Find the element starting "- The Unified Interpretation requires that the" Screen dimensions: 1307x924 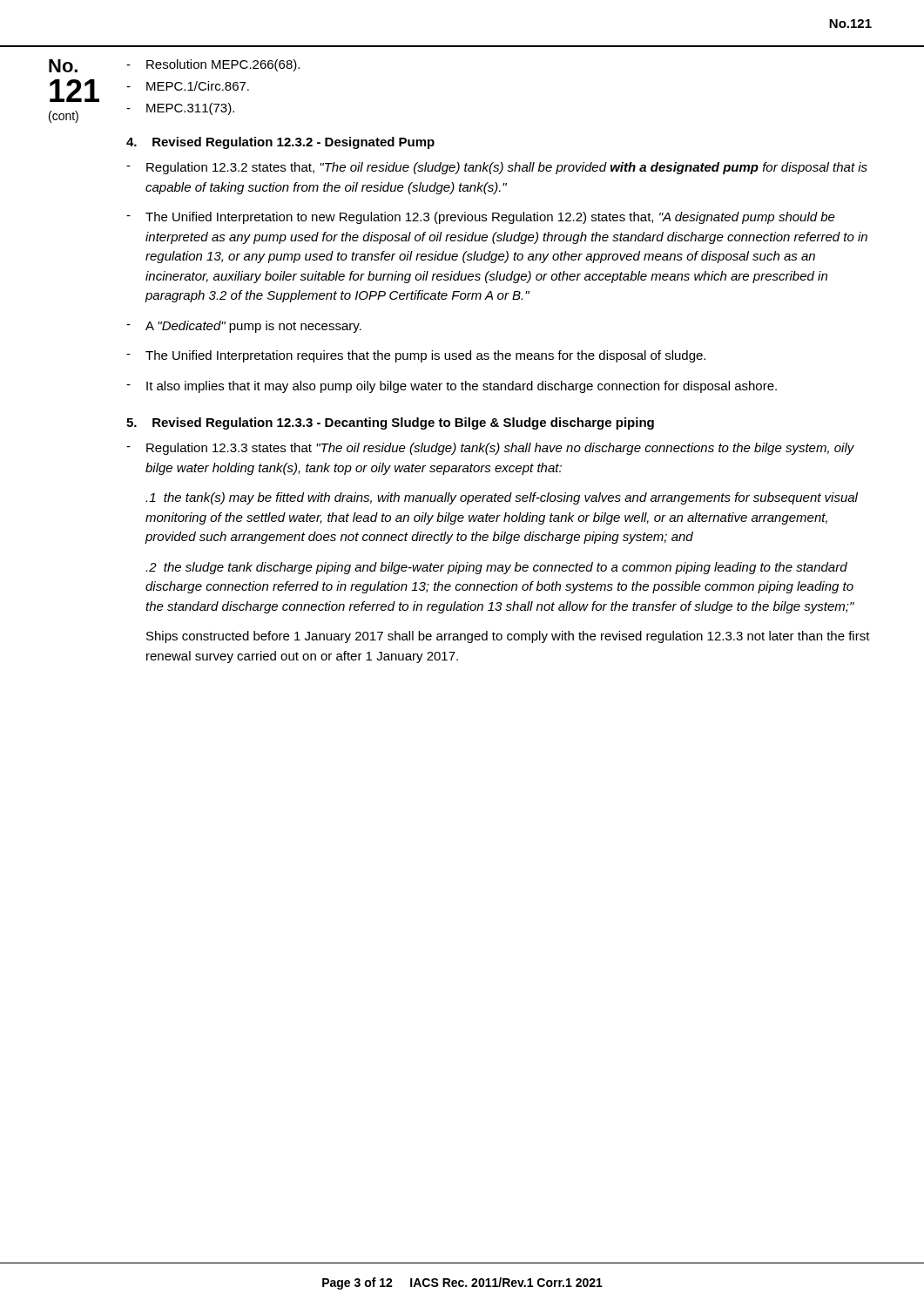pyautogui.click(x=499, y=356)
